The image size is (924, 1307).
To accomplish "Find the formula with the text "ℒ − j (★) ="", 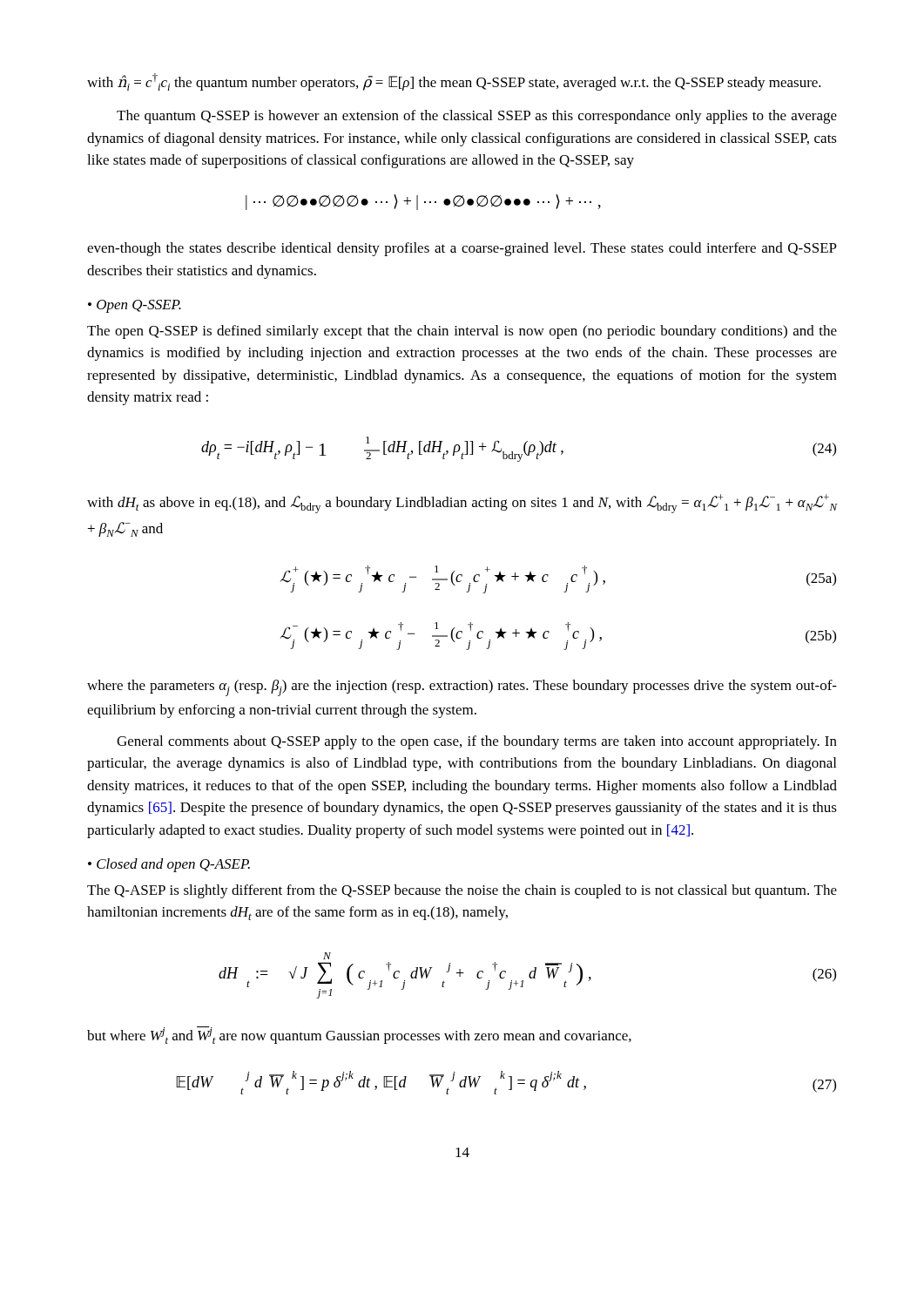I will [523, 633].
